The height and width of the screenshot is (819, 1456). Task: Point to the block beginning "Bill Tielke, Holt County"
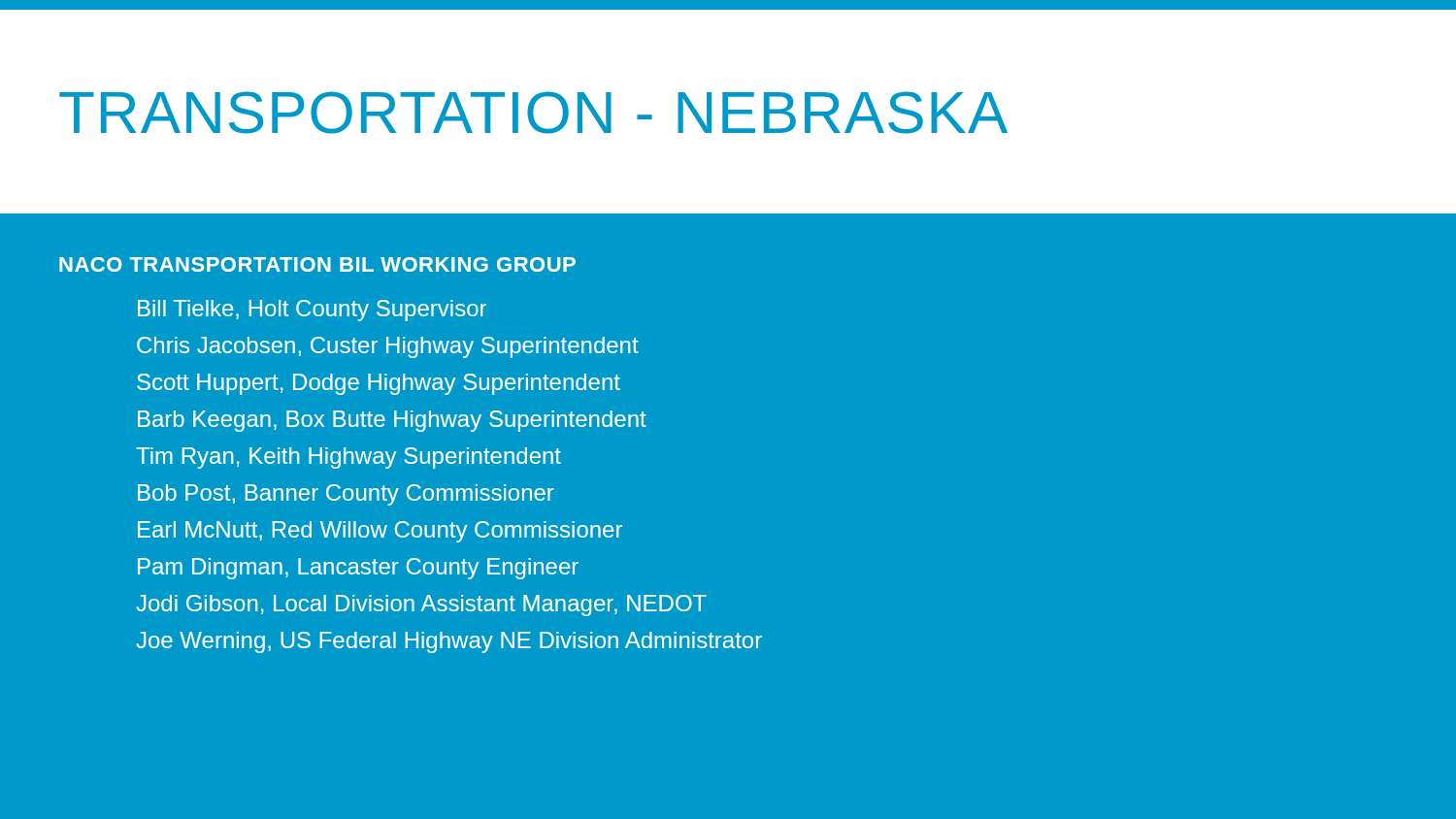click(311, 308)
